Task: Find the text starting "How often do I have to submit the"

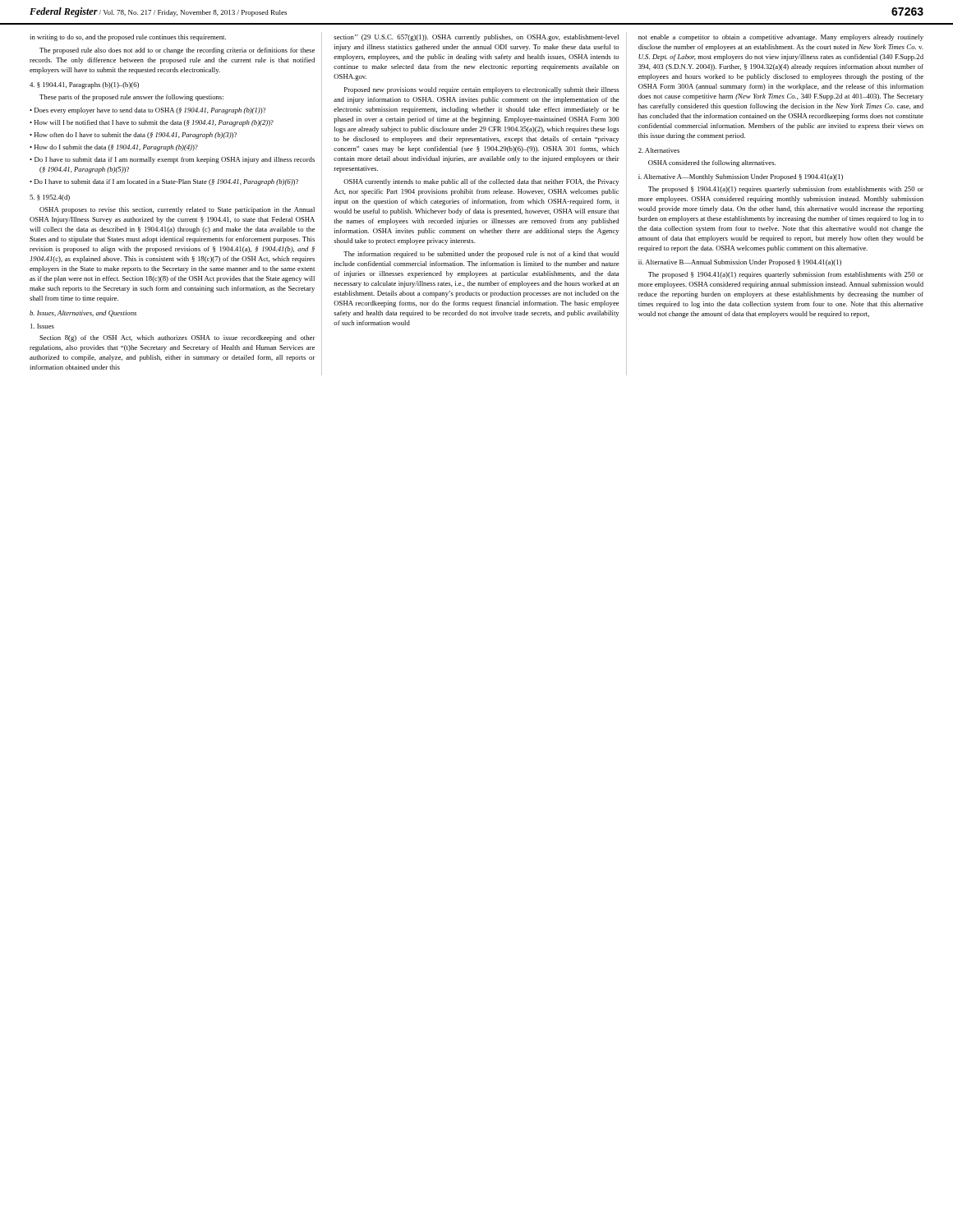Action: coord(135,135)
